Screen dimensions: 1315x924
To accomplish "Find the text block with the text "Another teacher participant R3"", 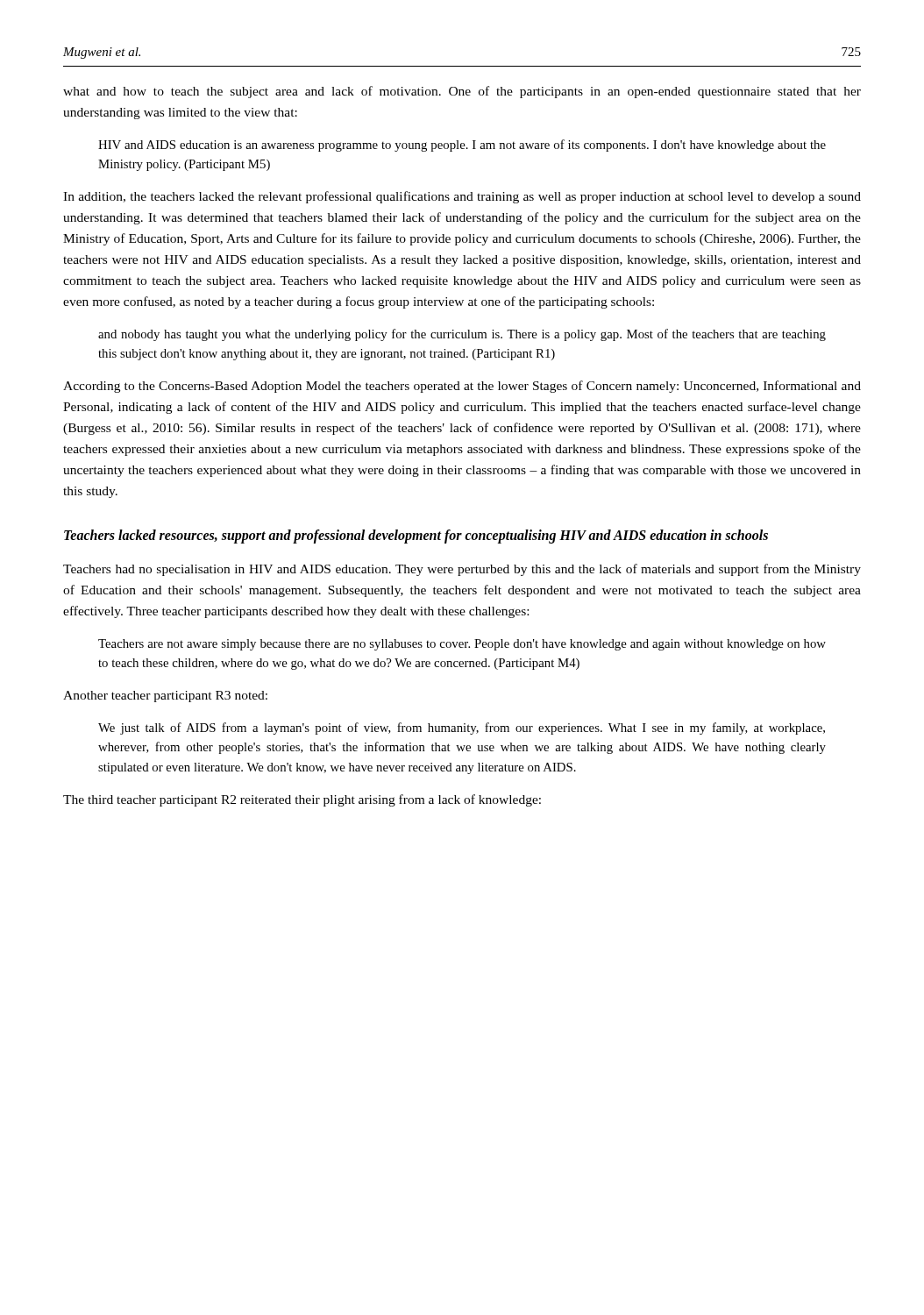I will point(166,695).
